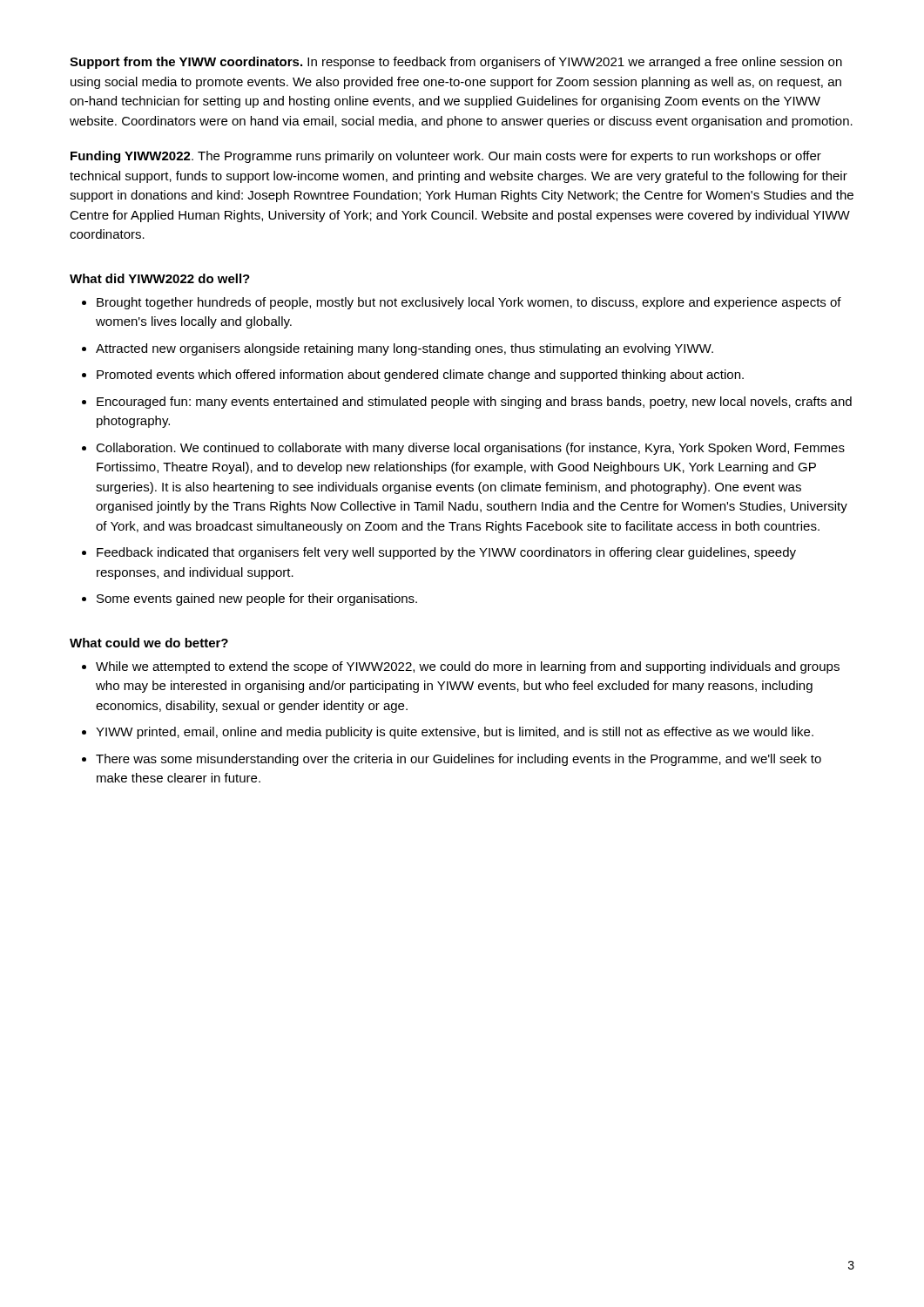Locate the block of text that opens with "Encouraged fun: many events entertained"
Viewport: 924px width, 1307px height.
tap(474, 411)
